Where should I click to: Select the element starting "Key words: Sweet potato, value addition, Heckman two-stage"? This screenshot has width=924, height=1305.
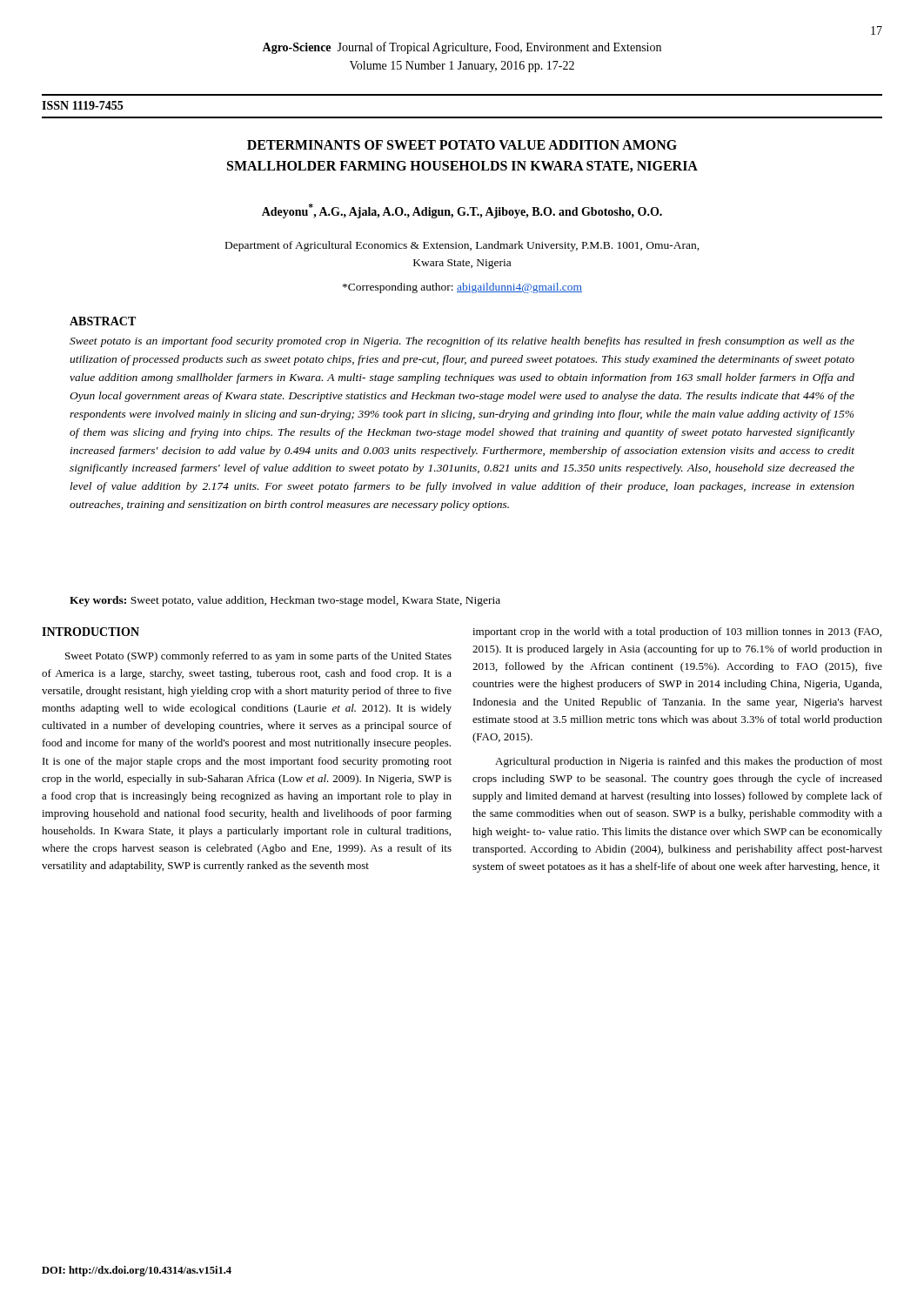point(285,600)
